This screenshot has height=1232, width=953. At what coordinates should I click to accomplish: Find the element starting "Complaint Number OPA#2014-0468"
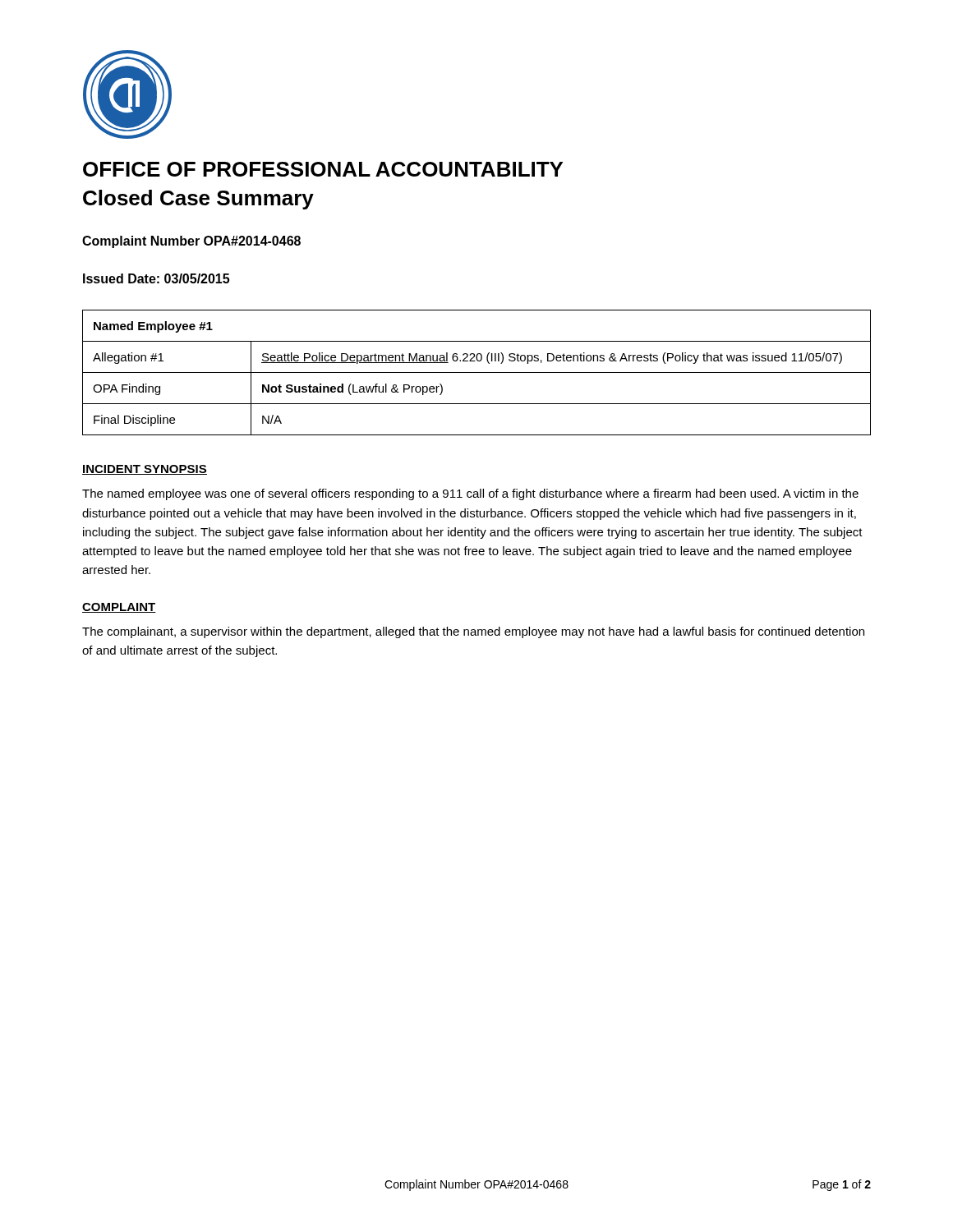(192, 241)
